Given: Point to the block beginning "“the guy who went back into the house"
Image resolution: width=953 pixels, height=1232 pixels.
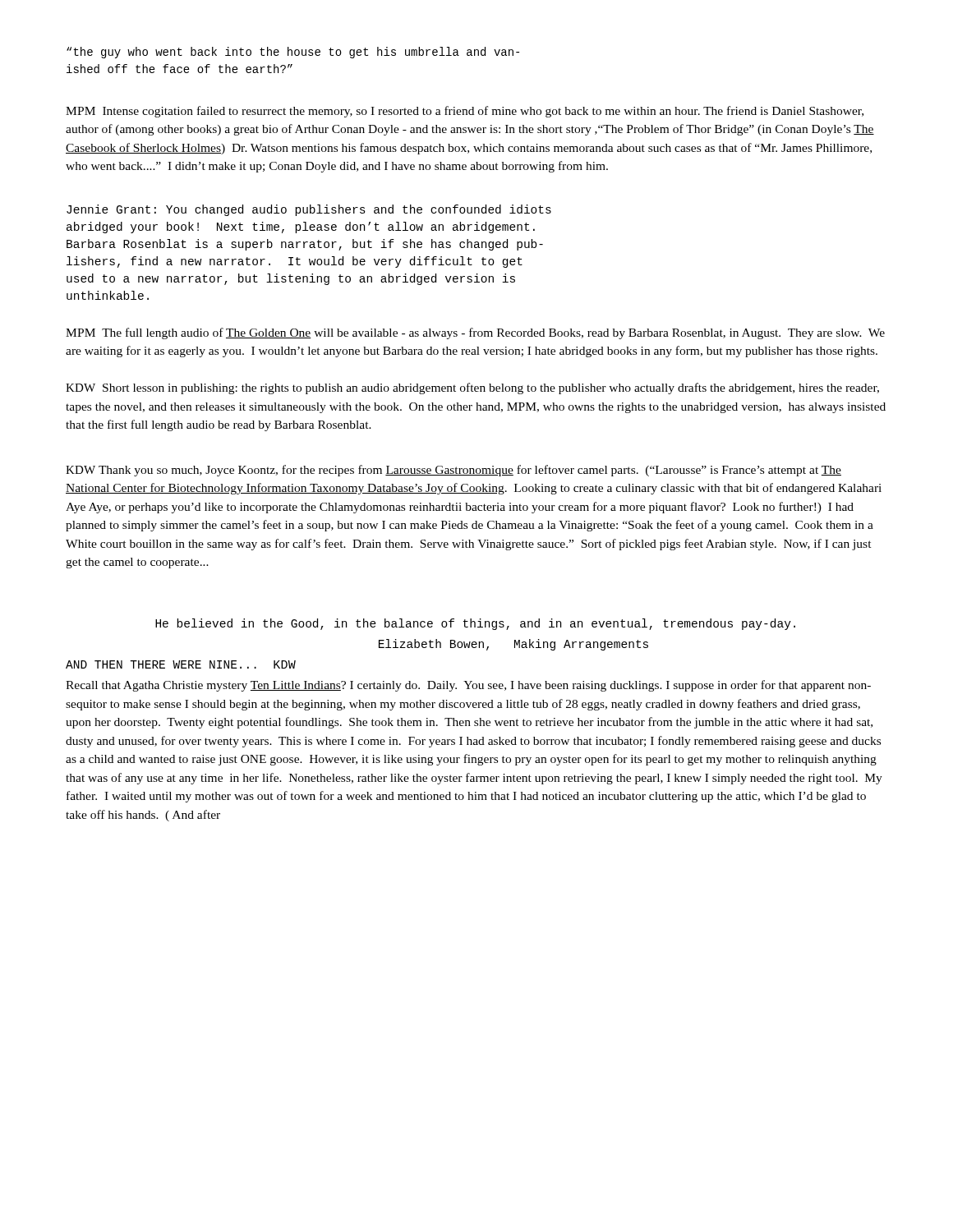Looking at the screenshot, I should (x=294, y=61).
